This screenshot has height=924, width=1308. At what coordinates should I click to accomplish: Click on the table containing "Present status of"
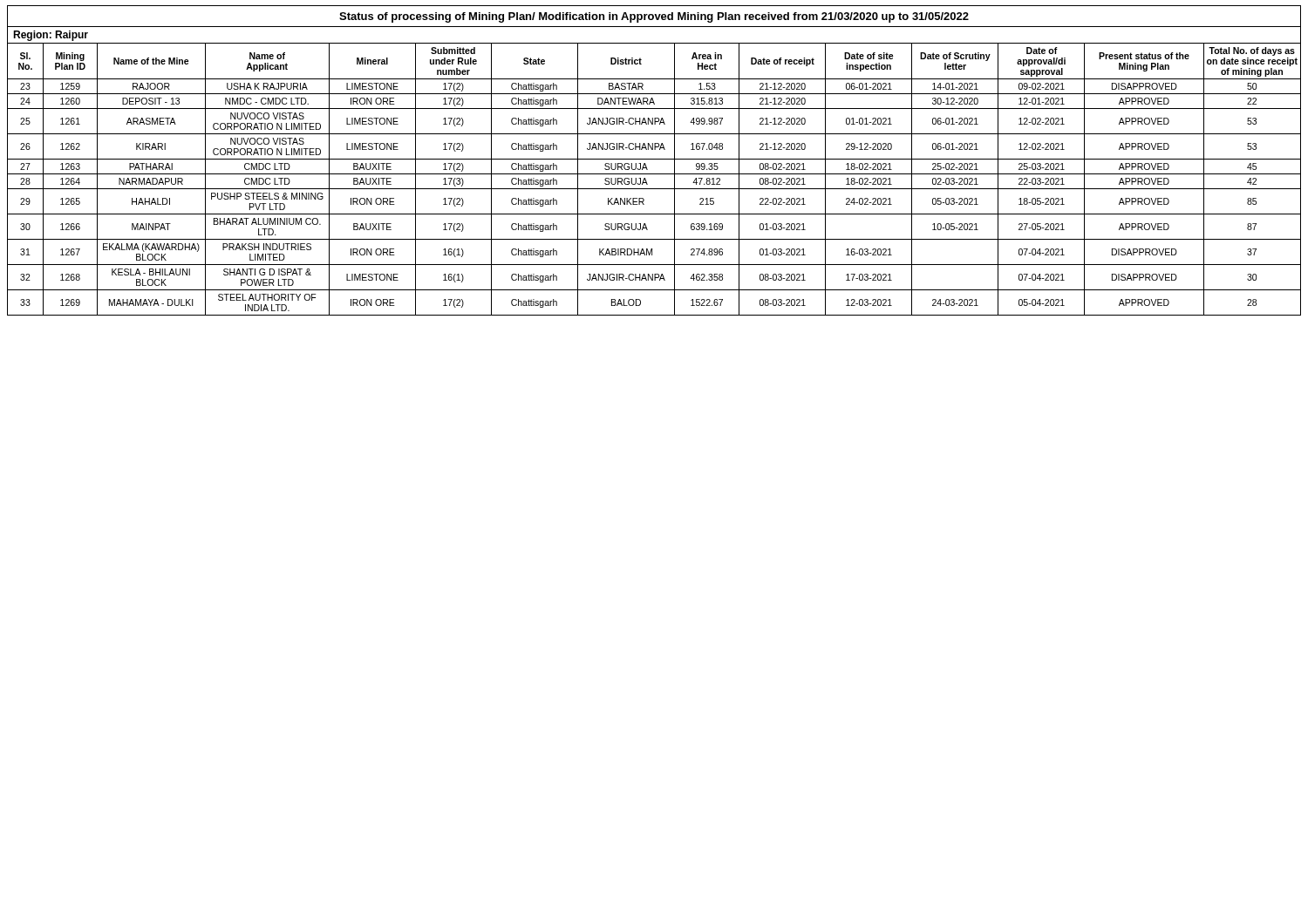pyautogui.click(x=654, y=179)
